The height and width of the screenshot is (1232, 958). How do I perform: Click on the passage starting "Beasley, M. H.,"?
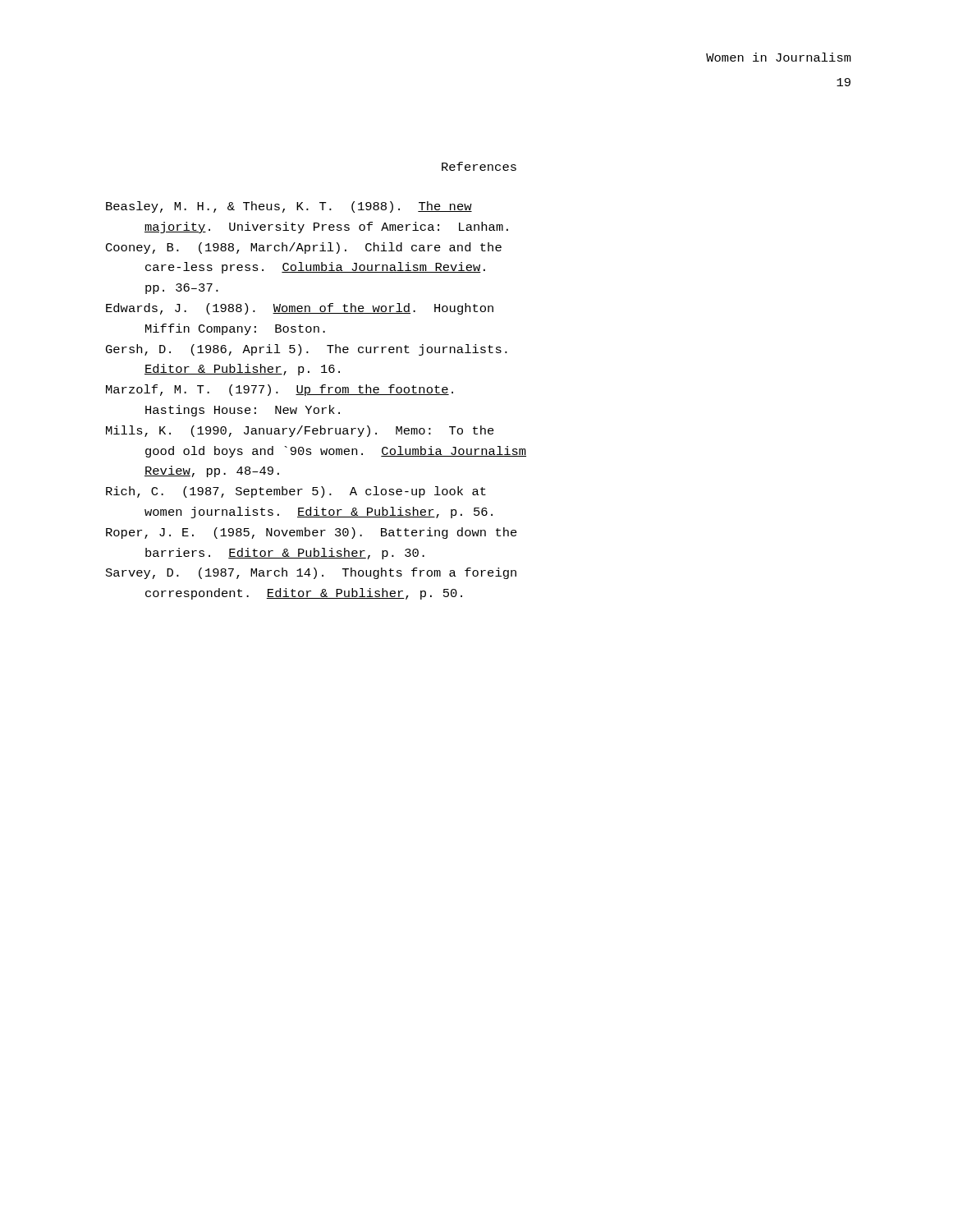479,218
